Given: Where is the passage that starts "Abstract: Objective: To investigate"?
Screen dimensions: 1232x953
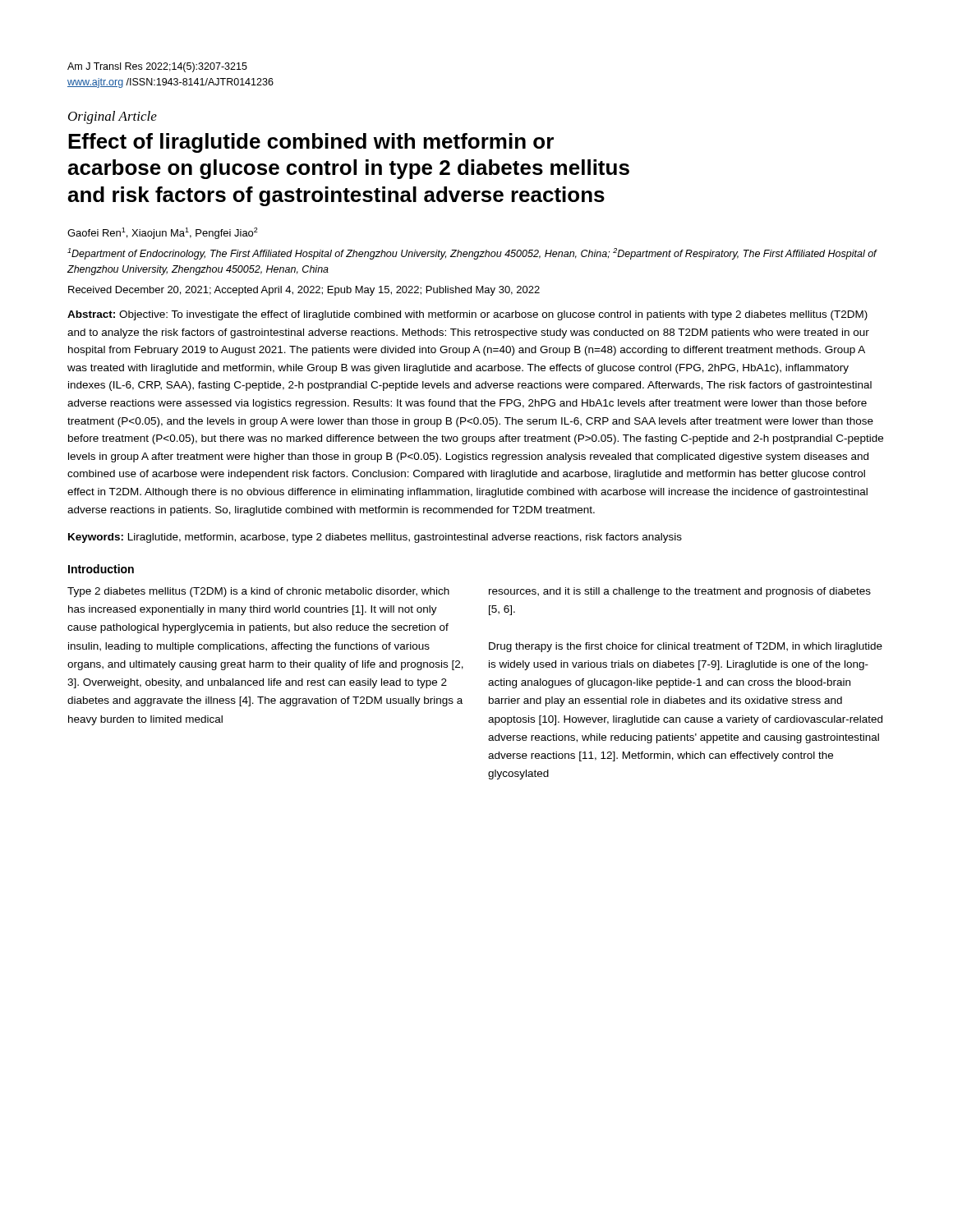Looking at the screenshot, I should [476, 412].
